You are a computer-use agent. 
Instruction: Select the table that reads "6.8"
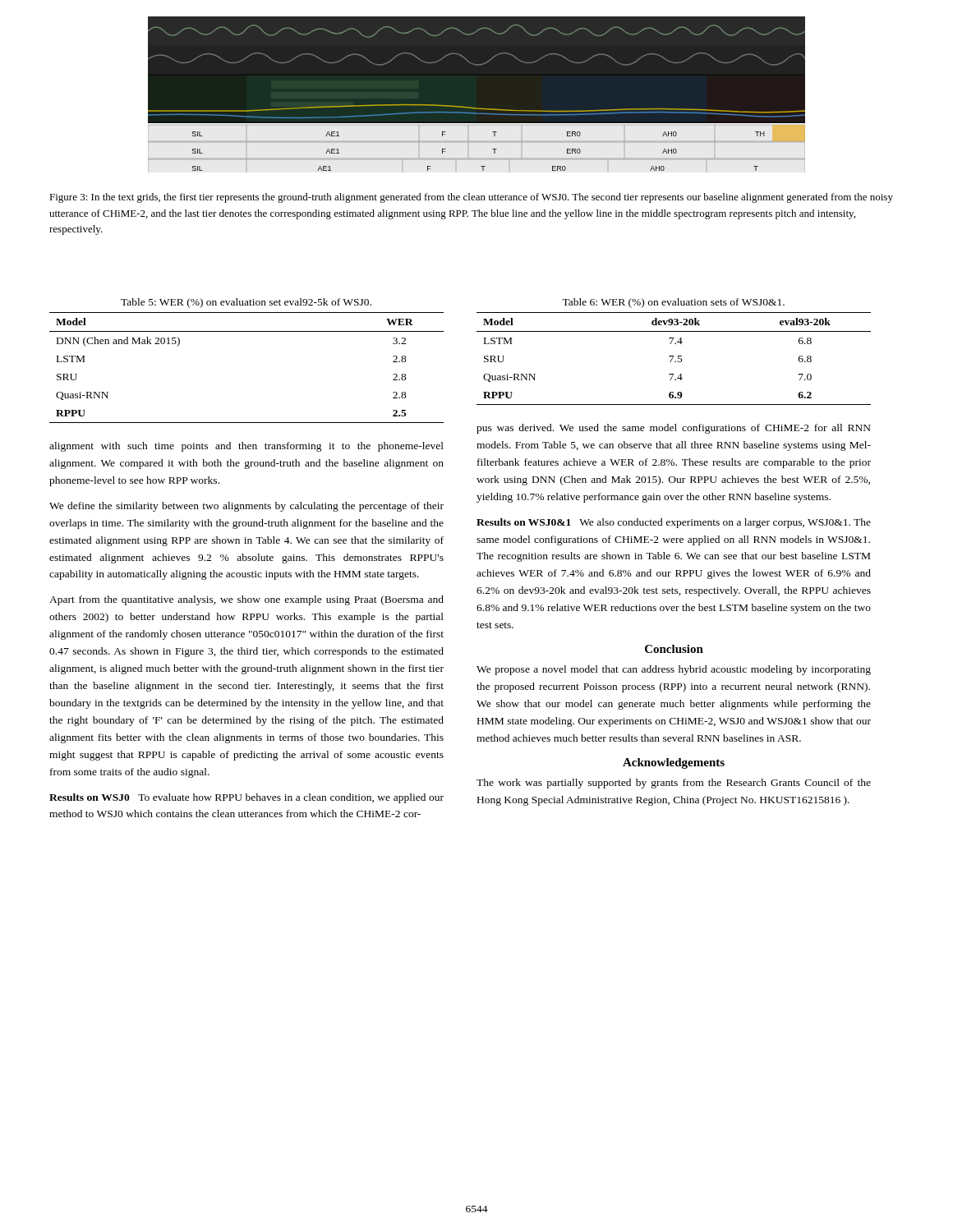(674, 359)
